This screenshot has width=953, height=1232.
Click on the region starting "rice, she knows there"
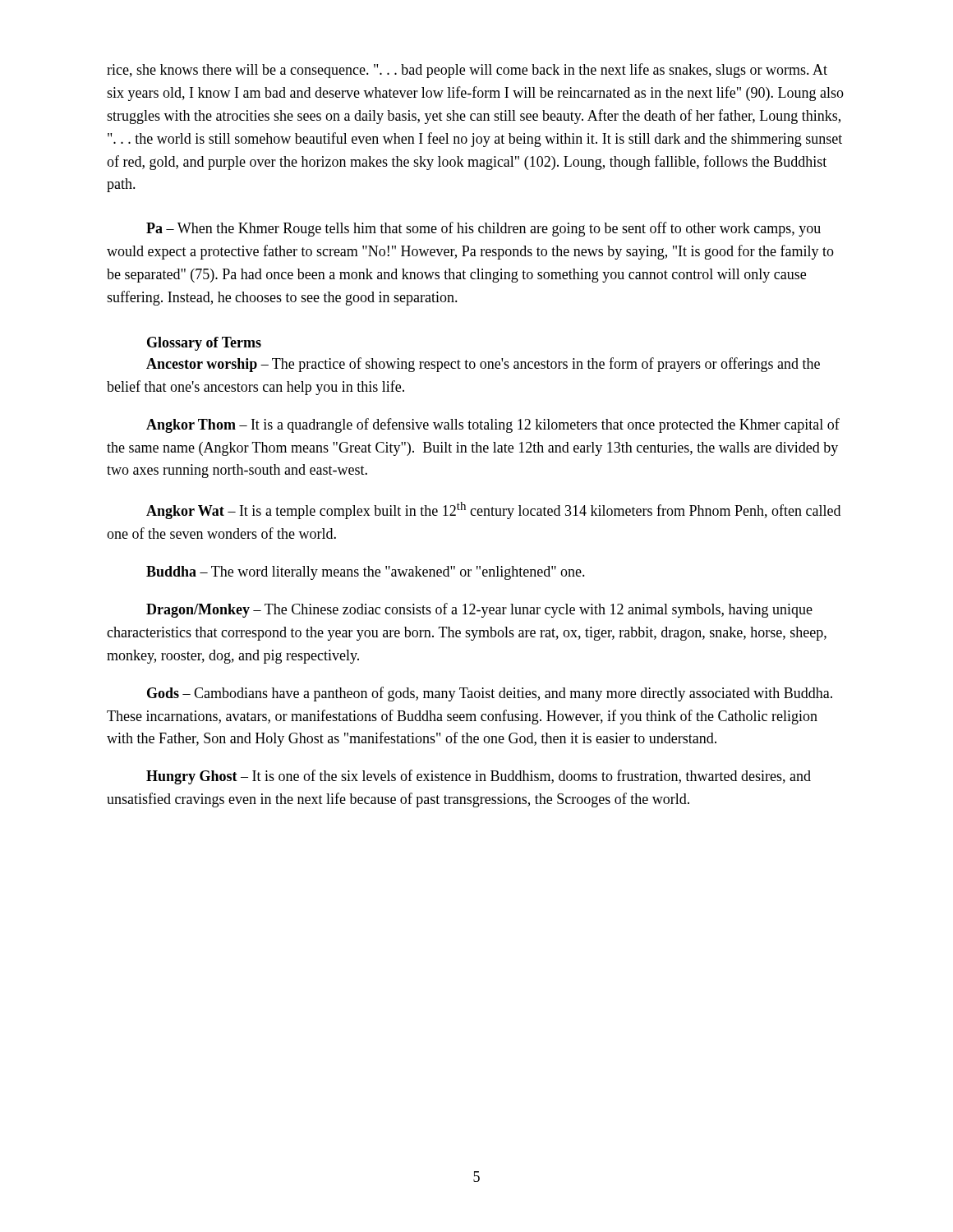[475, 127]
